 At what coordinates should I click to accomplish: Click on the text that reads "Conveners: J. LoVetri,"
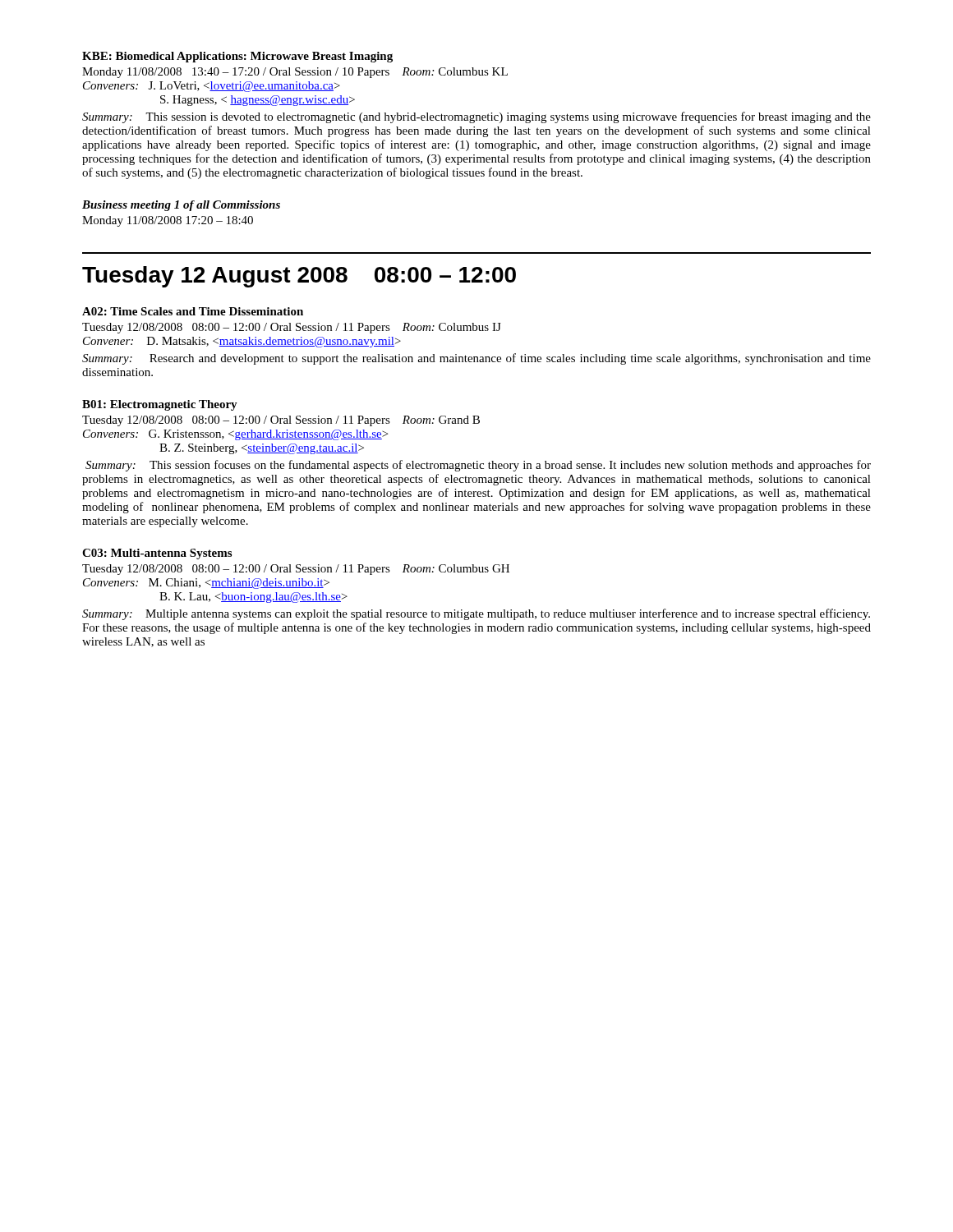click(211, 85)
